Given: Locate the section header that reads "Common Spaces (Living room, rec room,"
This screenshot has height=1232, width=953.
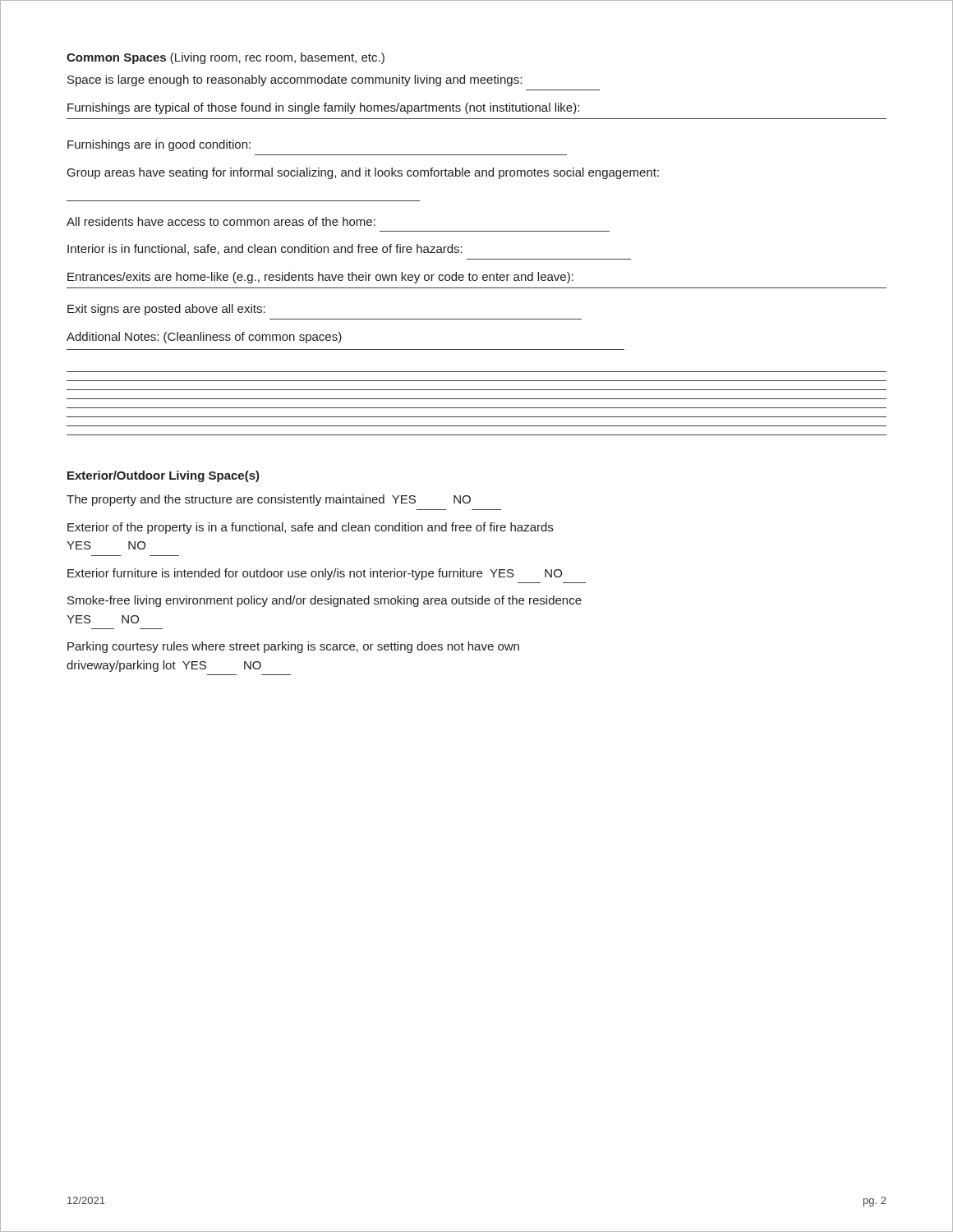Looking at the screenshot, I should click(x=226, y=57).
